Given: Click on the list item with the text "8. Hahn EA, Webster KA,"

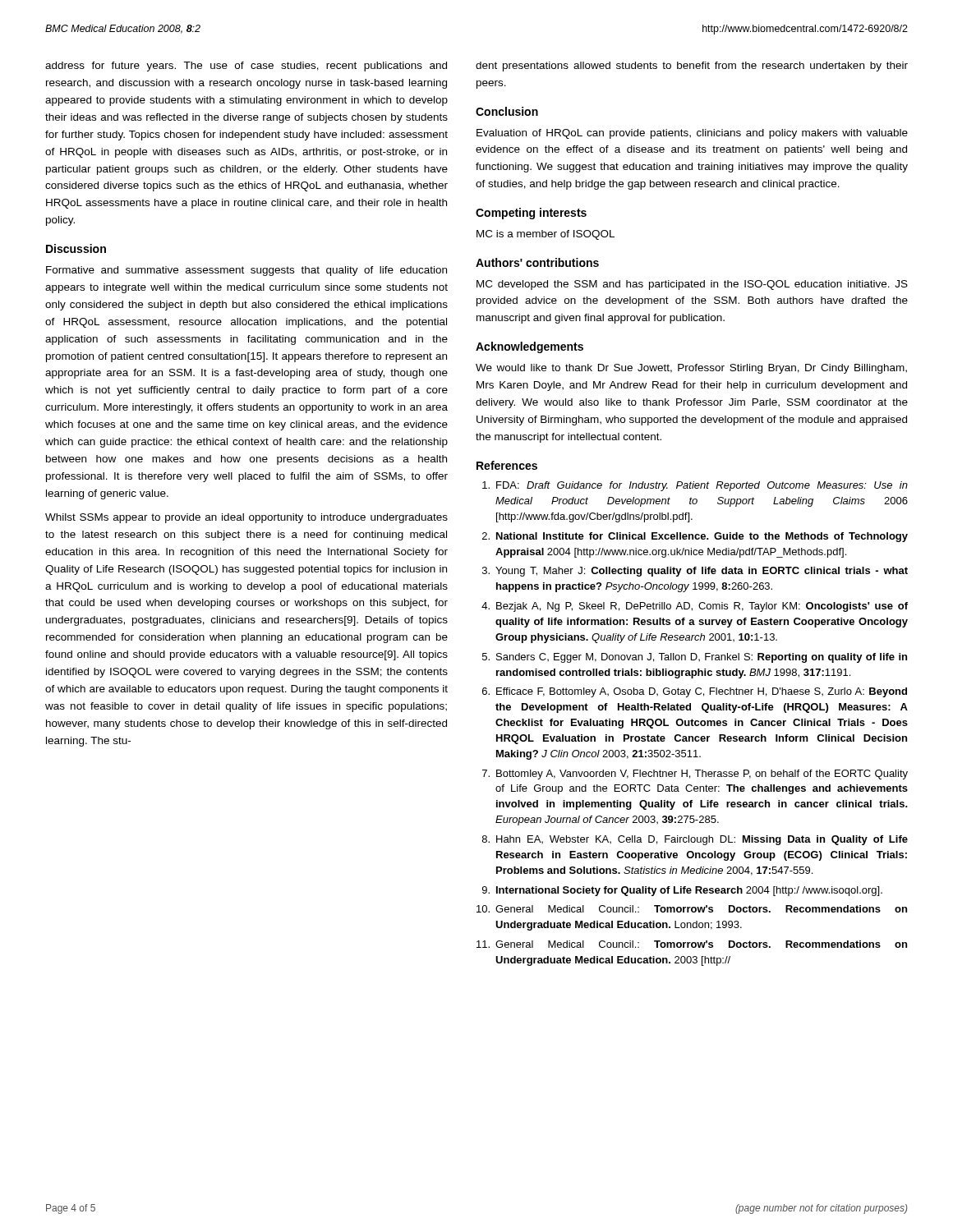Looking at the screenshot, I should (x=692, y=855).
